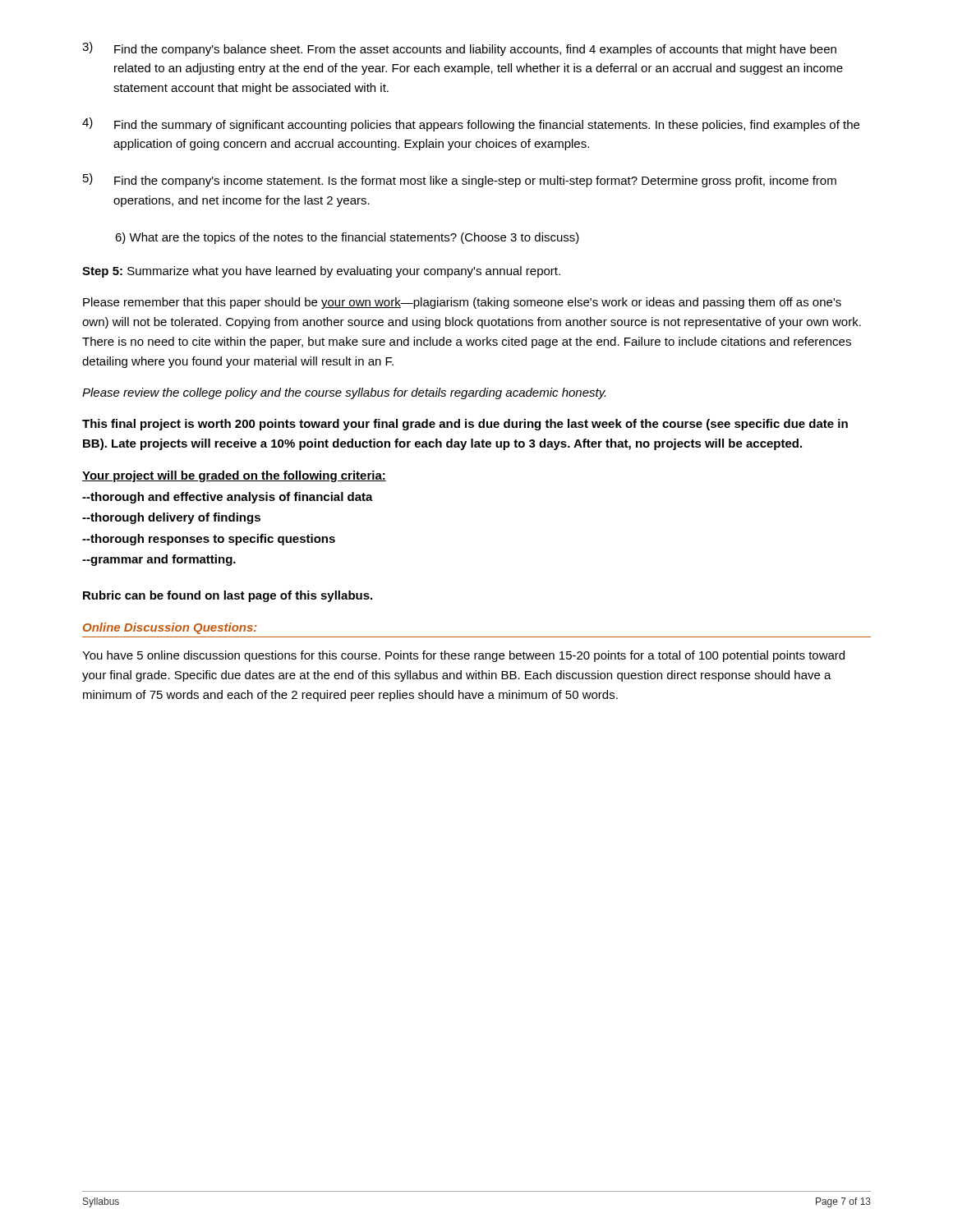Where is the passage that starts "Please remember that this paper"?
The image size is (953, 1232).
click(472, 331)
